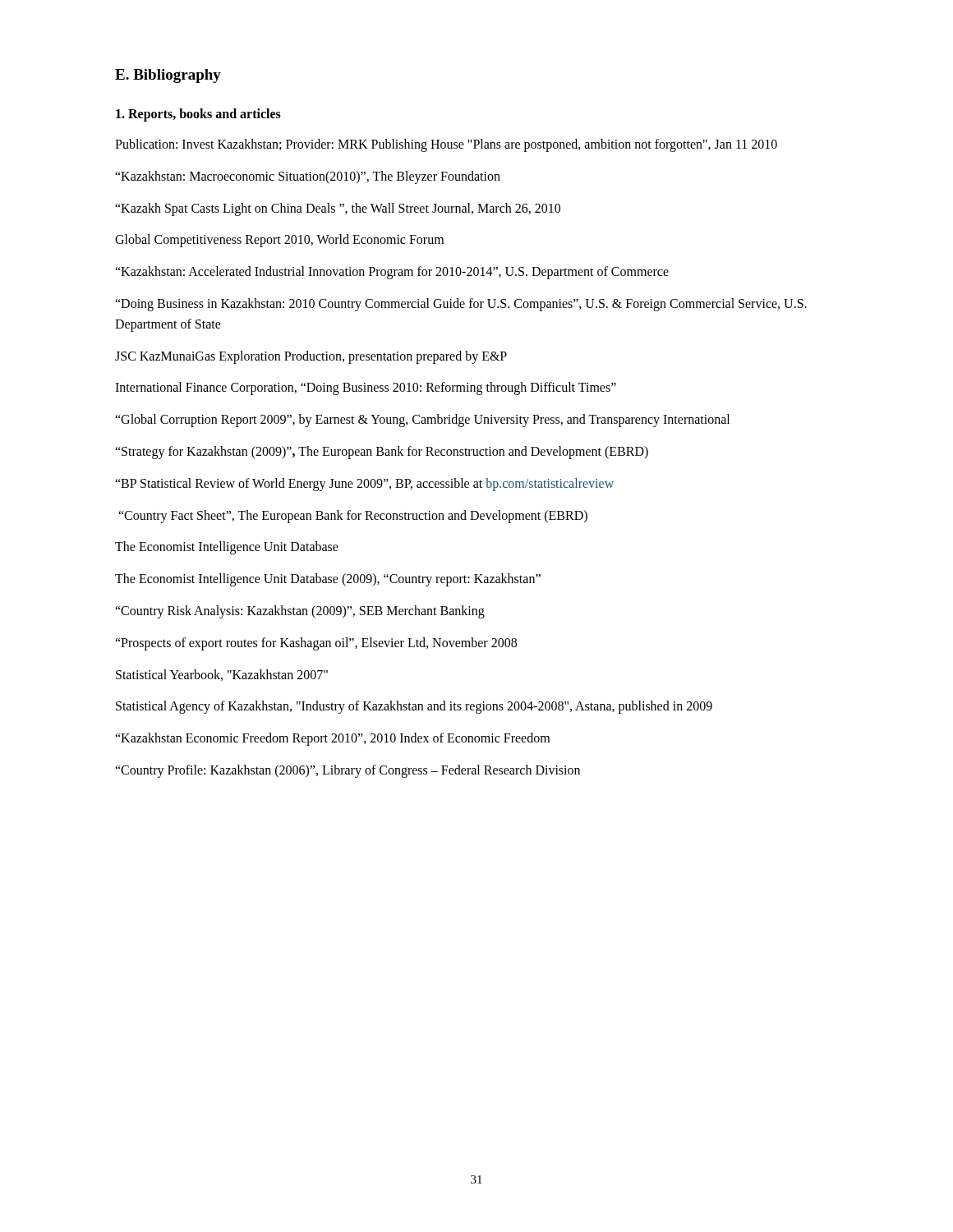Select the passage starting "1. Reports, books and articles"
The width and height of the screenshot is (953, 1232).
click(198, 114)
